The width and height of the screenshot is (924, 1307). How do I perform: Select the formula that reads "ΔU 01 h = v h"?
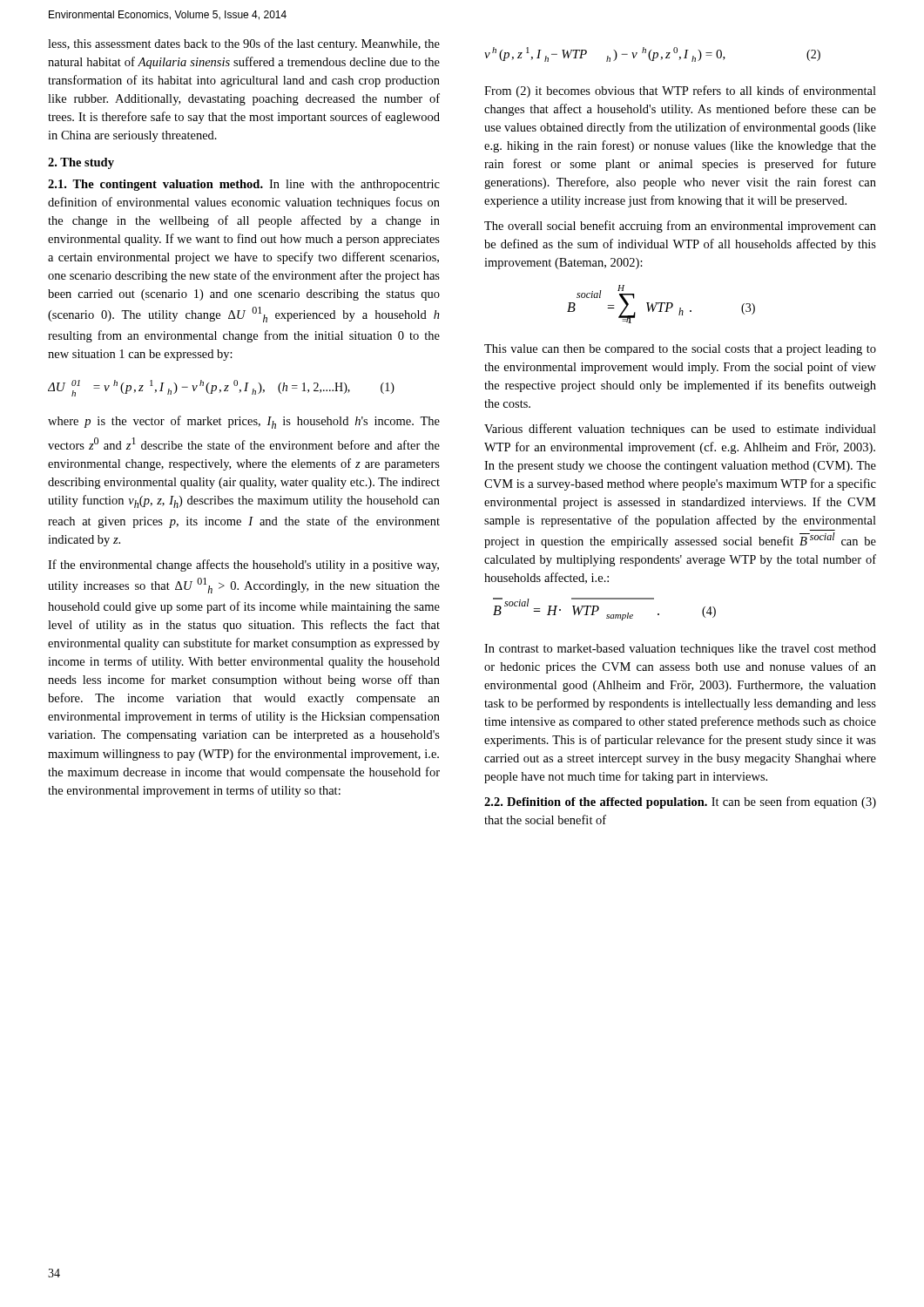tap(244, 388)
